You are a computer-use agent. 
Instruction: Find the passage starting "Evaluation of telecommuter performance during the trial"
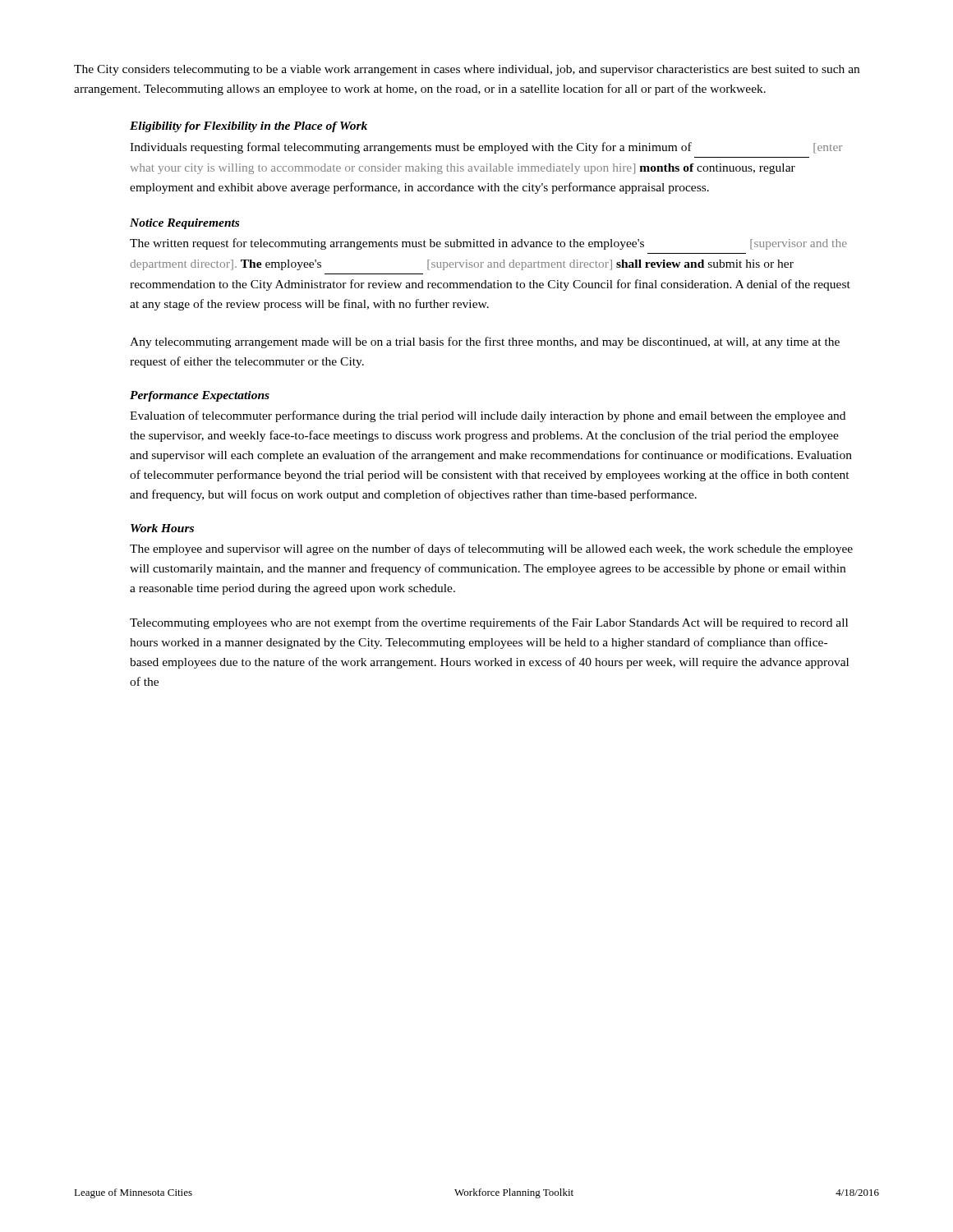tap(491, 455)
